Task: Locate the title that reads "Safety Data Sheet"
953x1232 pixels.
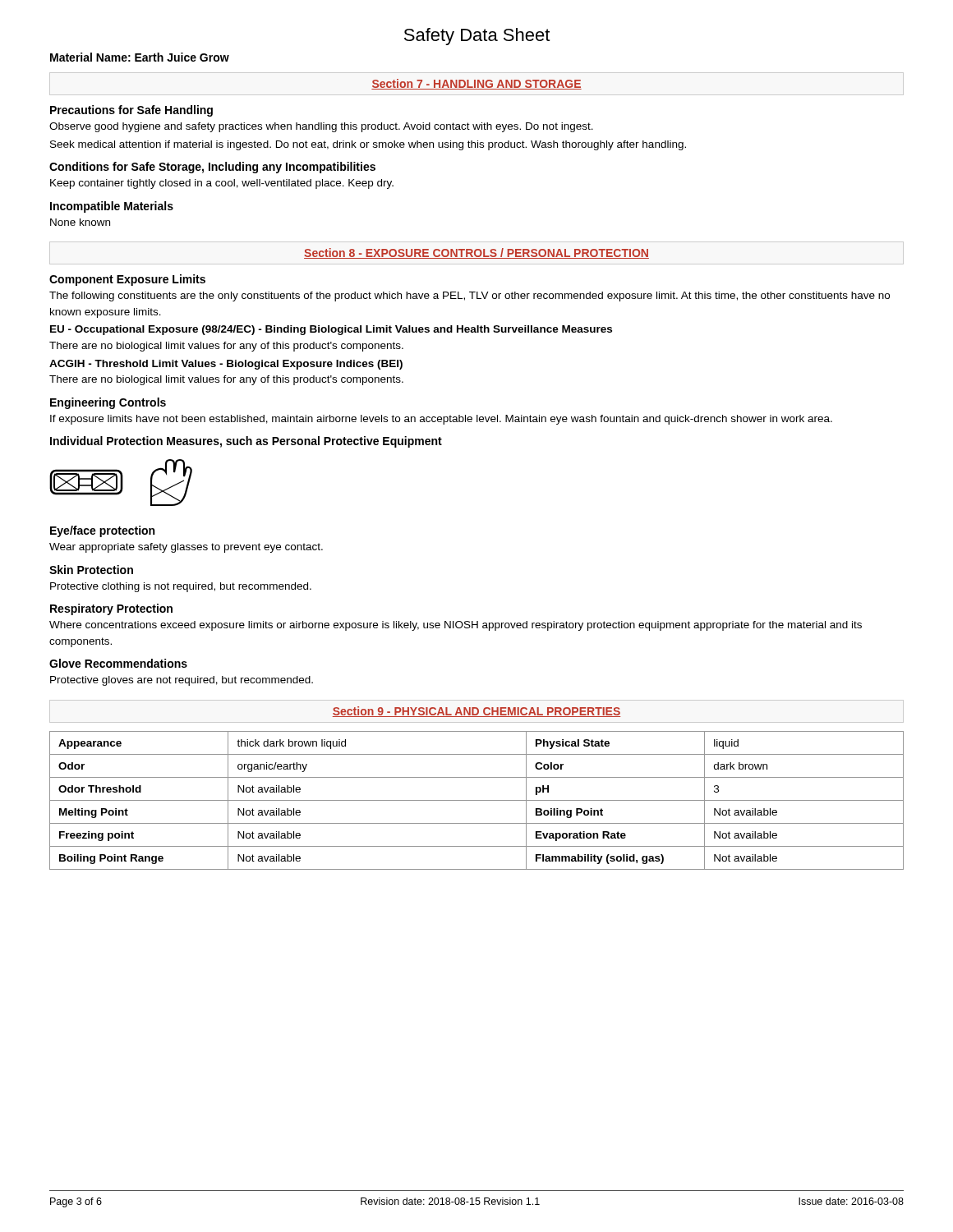Action: pos(476,35)
